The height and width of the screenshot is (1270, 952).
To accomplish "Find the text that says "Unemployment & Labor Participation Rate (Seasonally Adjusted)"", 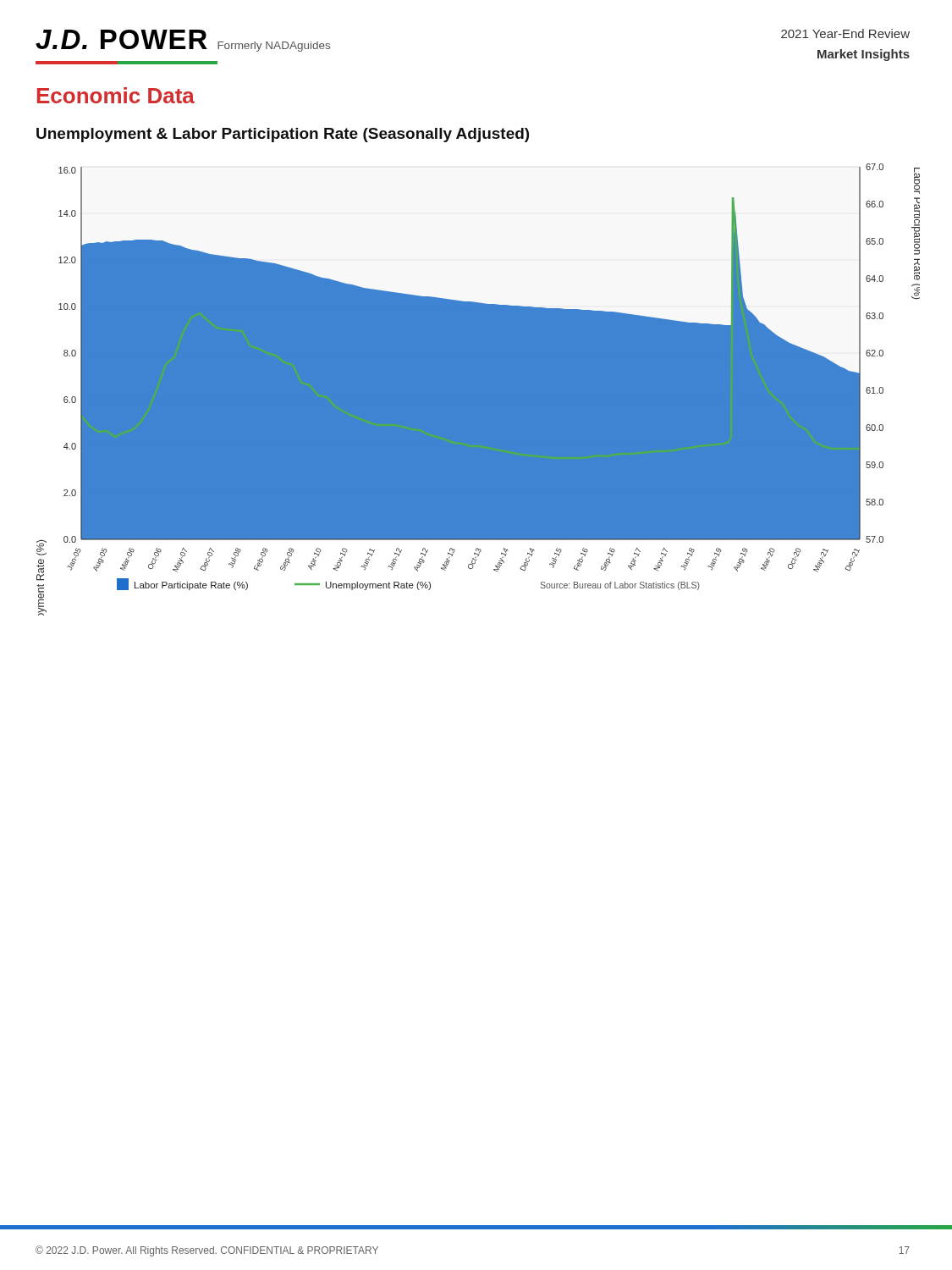I will click(283, 133).
